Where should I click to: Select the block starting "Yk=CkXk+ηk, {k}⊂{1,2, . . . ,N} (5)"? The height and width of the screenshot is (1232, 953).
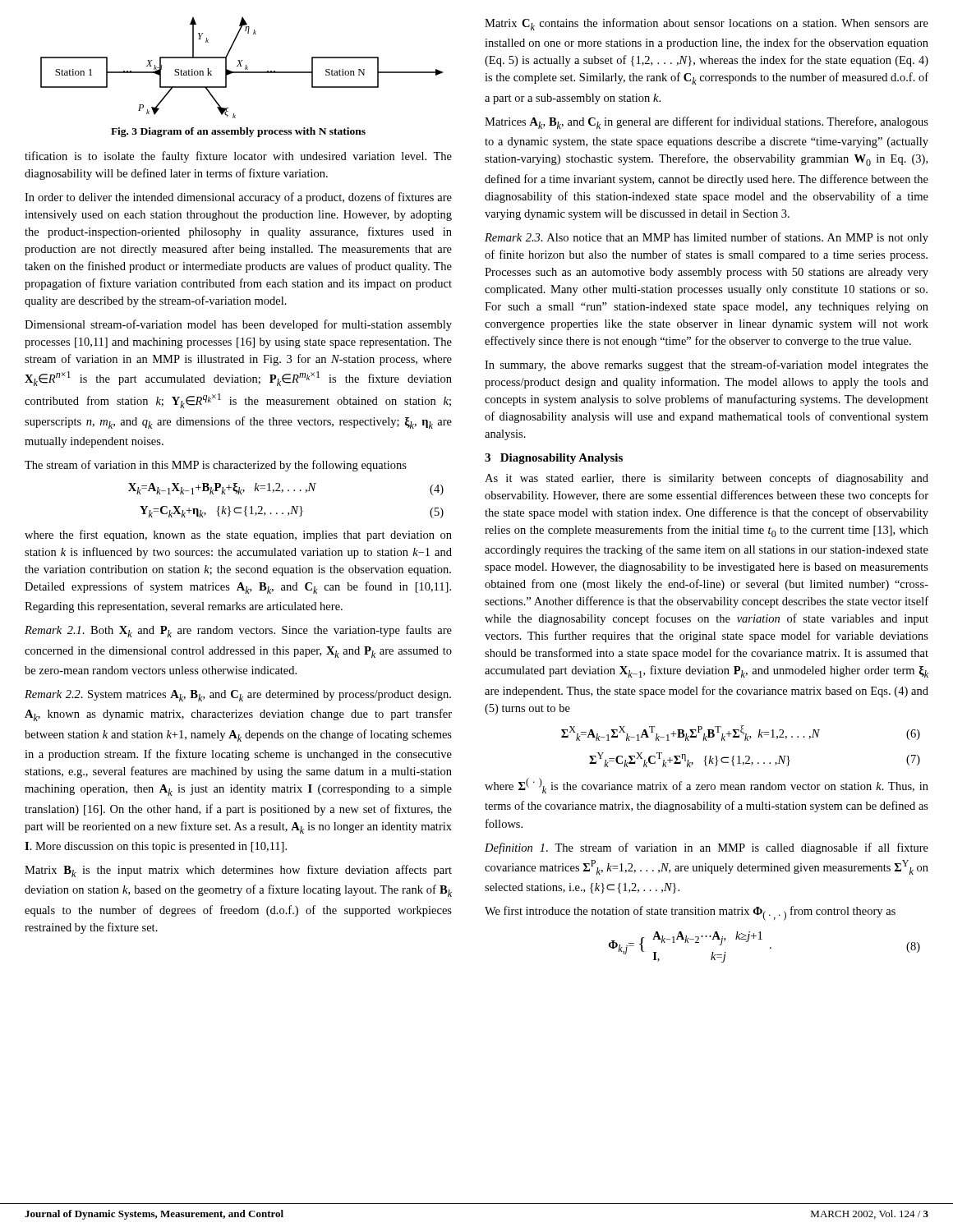coord(238,512)
